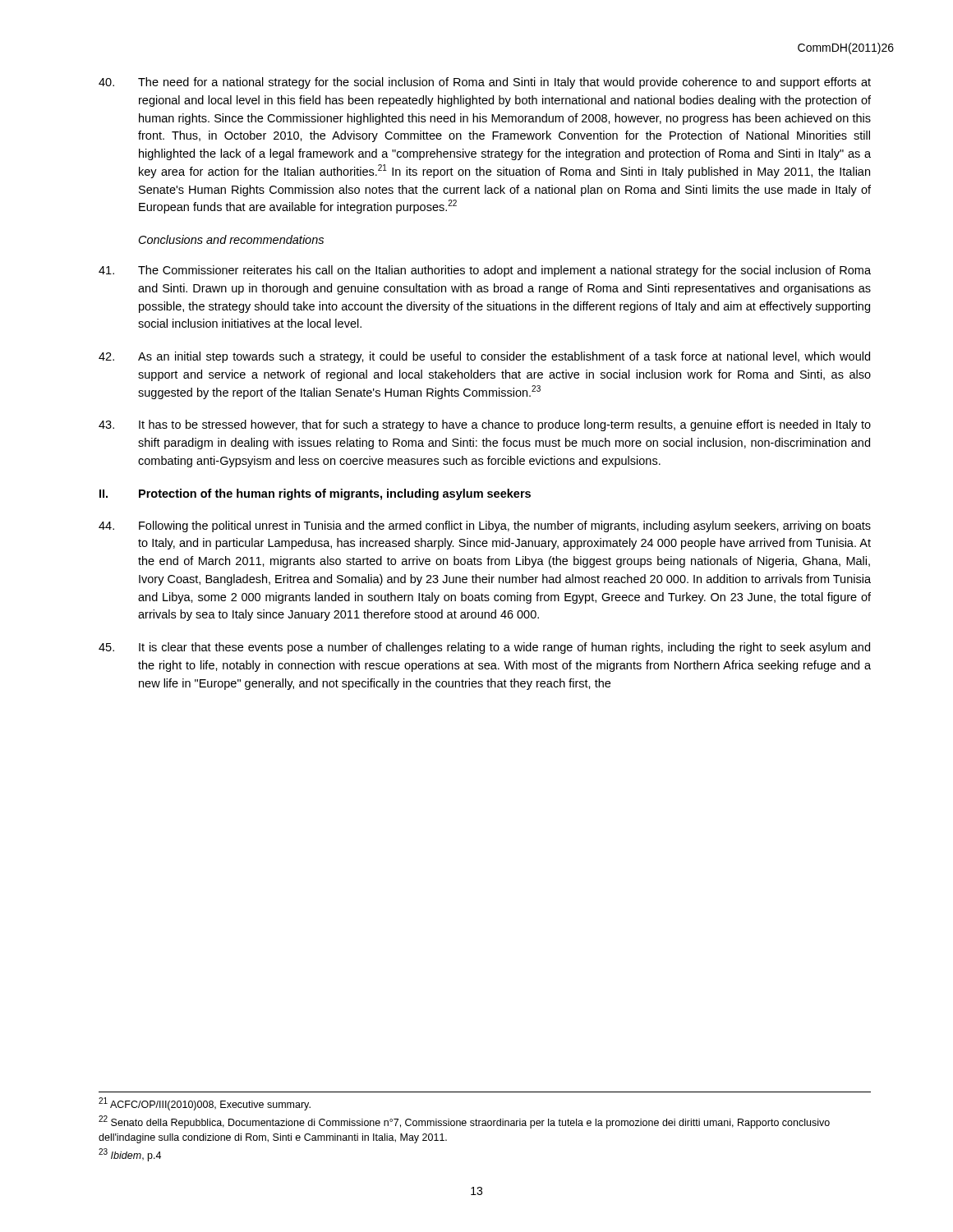Image resolution: width=953 pixels, height=1232 pixels.
Task: Click on the text starting "II. Protection of the human rights"
Action: (x=485, y=494)
